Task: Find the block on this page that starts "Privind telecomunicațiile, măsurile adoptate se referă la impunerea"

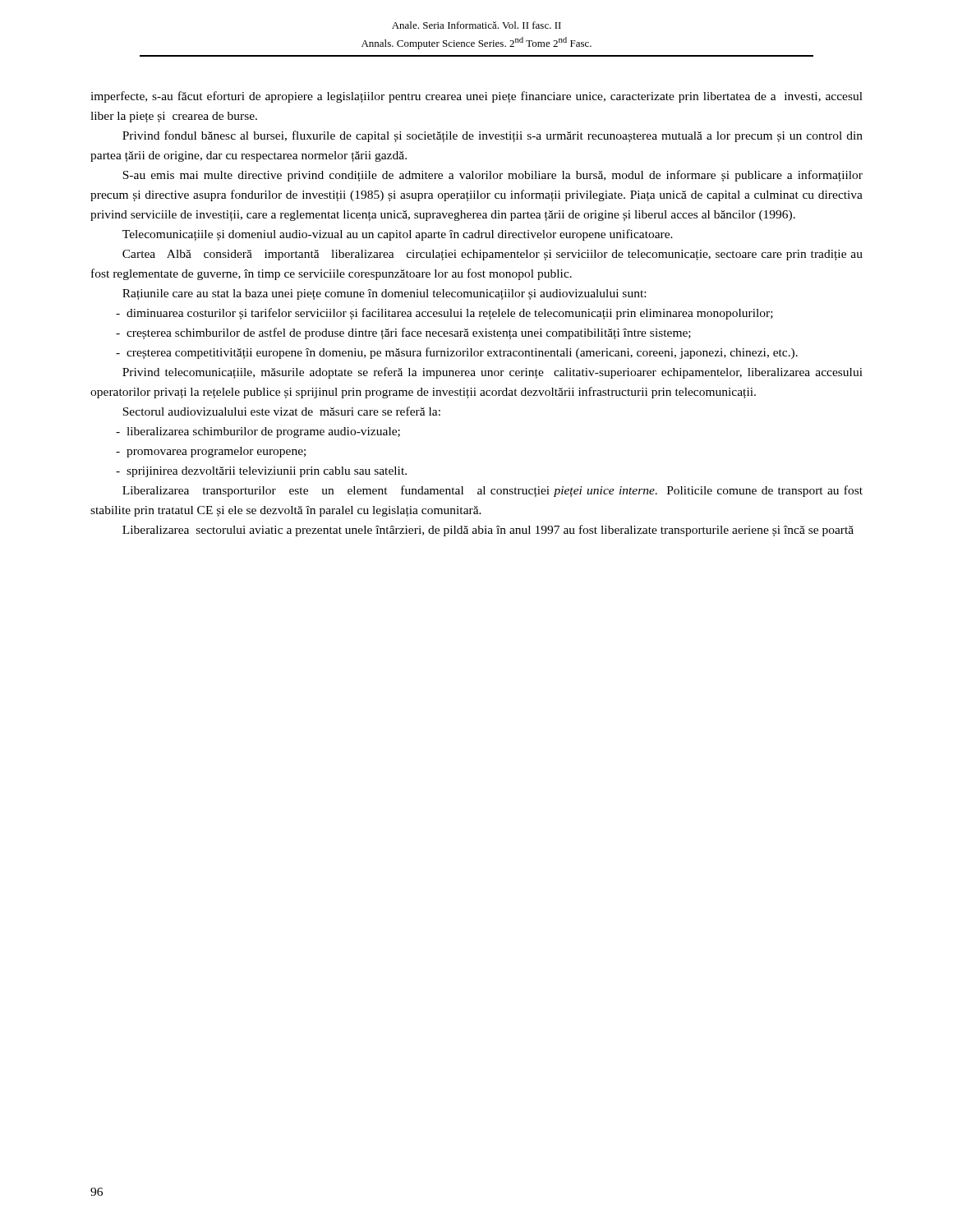Action: [x=476, y=382]
